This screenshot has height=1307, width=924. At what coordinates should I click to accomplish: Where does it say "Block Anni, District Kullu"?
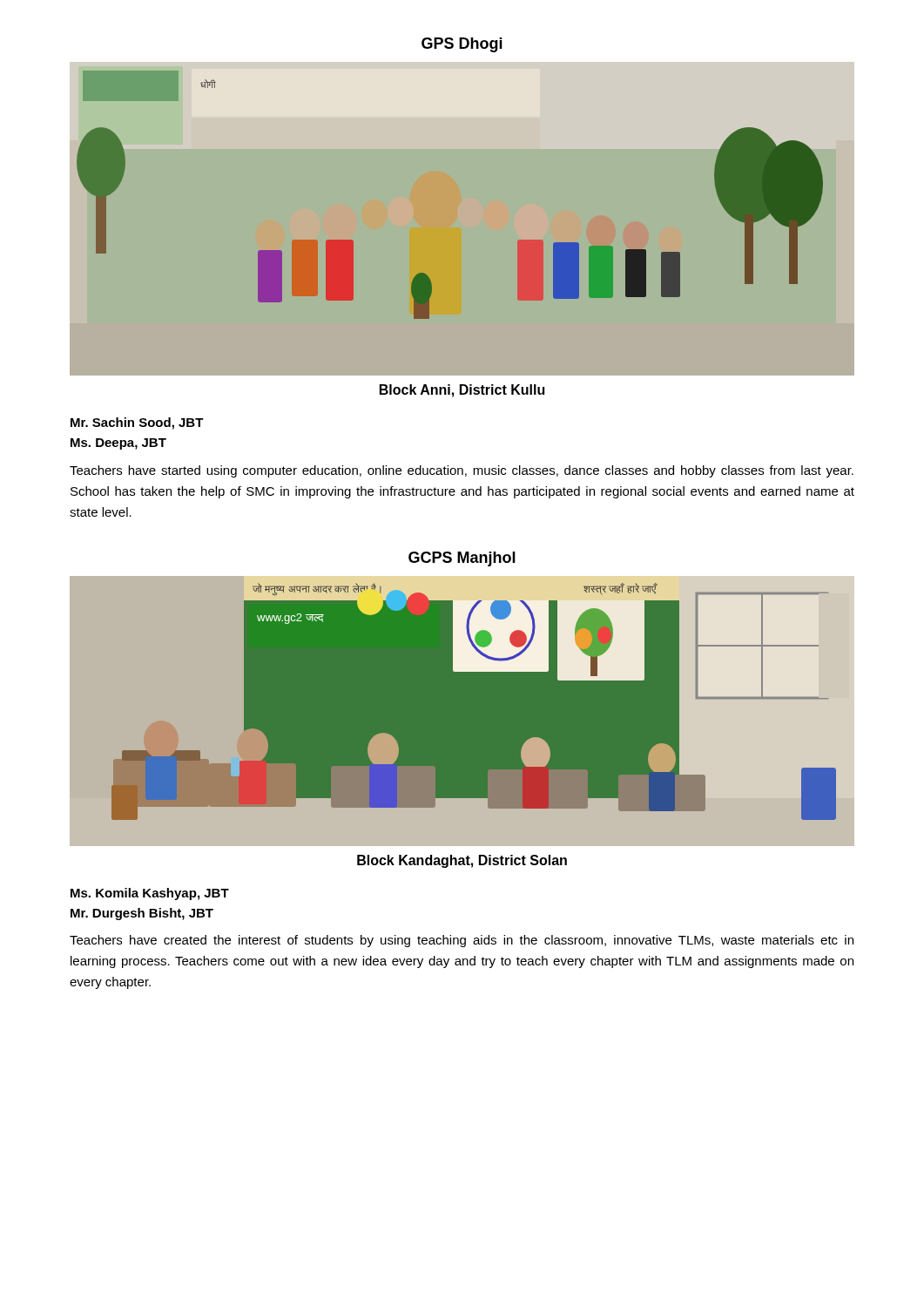point(462,390)
